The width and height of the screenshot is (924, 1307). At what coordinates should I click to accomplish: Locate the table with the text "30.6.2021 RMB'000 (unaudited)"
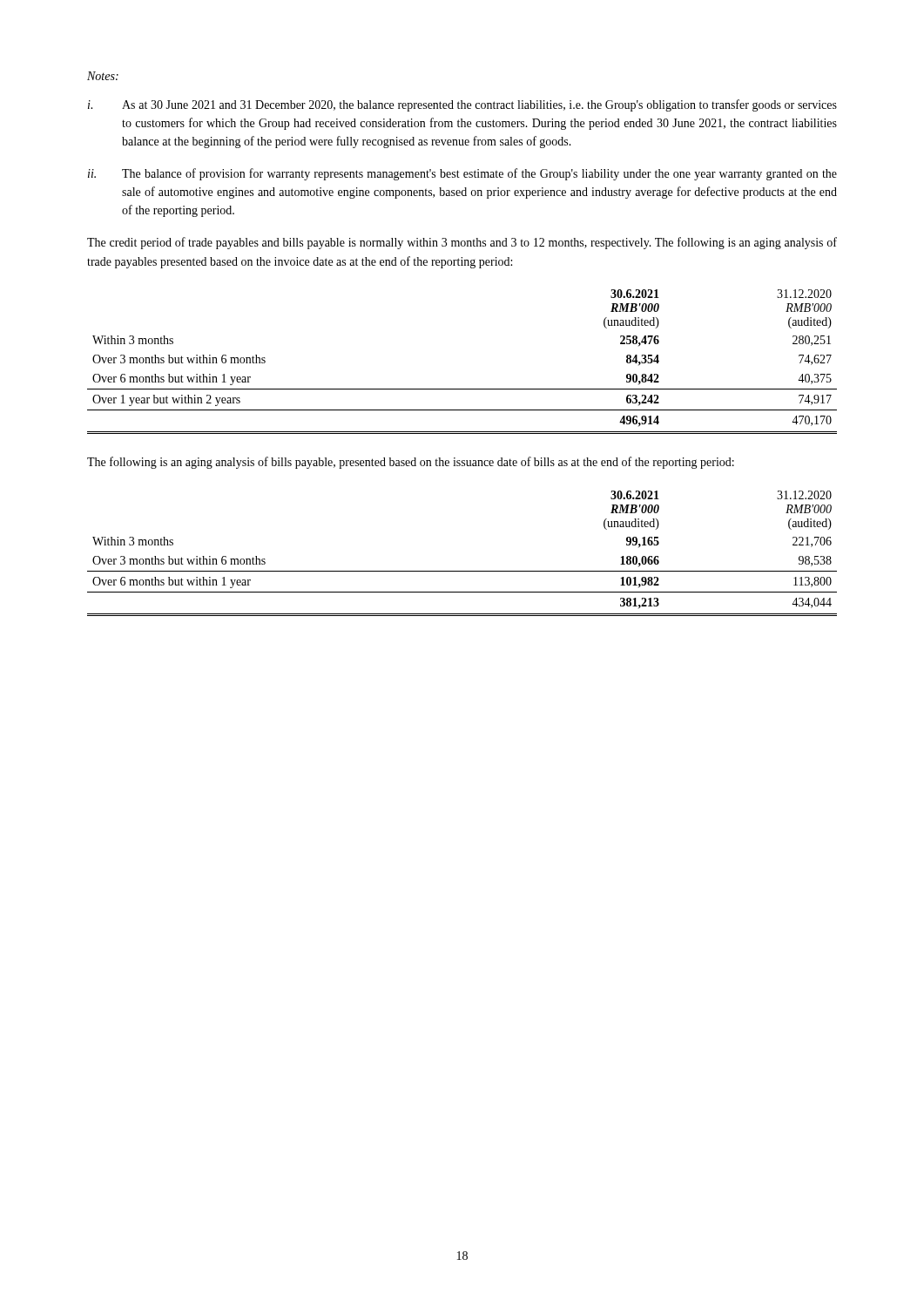[462, 551]
